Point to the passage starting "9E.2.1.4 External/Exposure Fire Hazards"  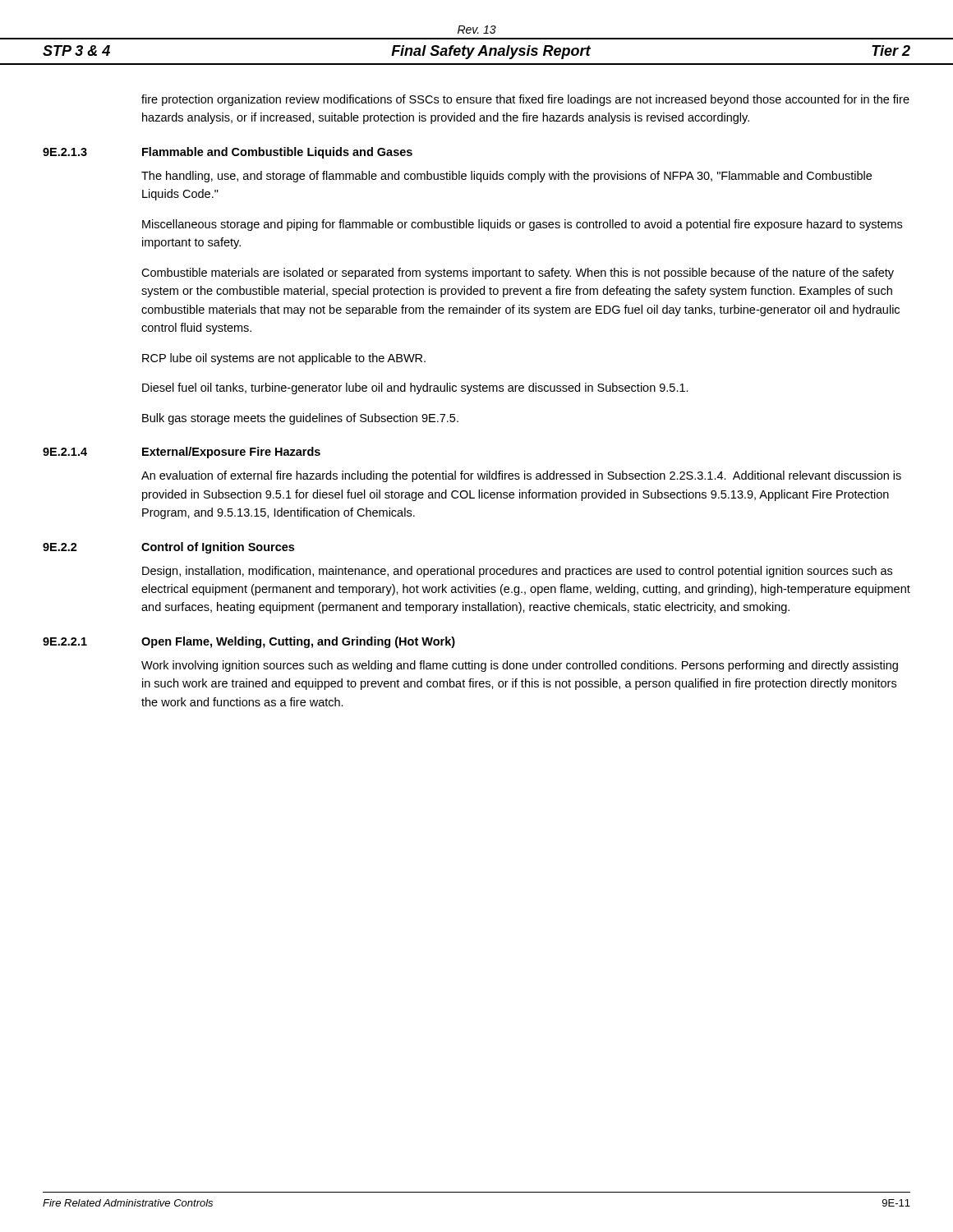pos(182,452)
